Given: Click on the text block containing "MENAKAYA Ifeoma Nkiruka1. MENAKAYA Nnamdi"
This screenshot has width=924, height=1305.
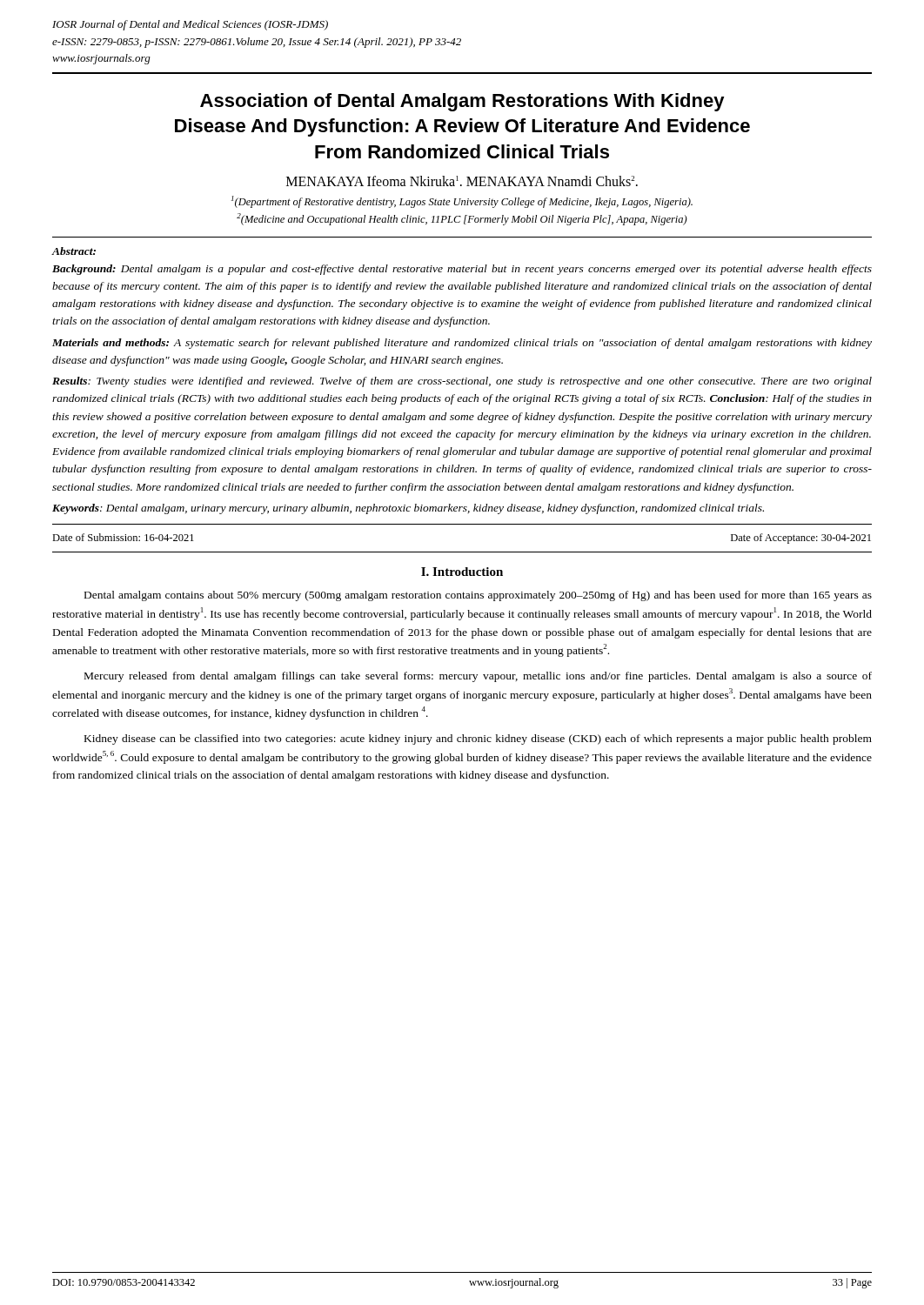Looking at the screenshot, I should (462, 181).
